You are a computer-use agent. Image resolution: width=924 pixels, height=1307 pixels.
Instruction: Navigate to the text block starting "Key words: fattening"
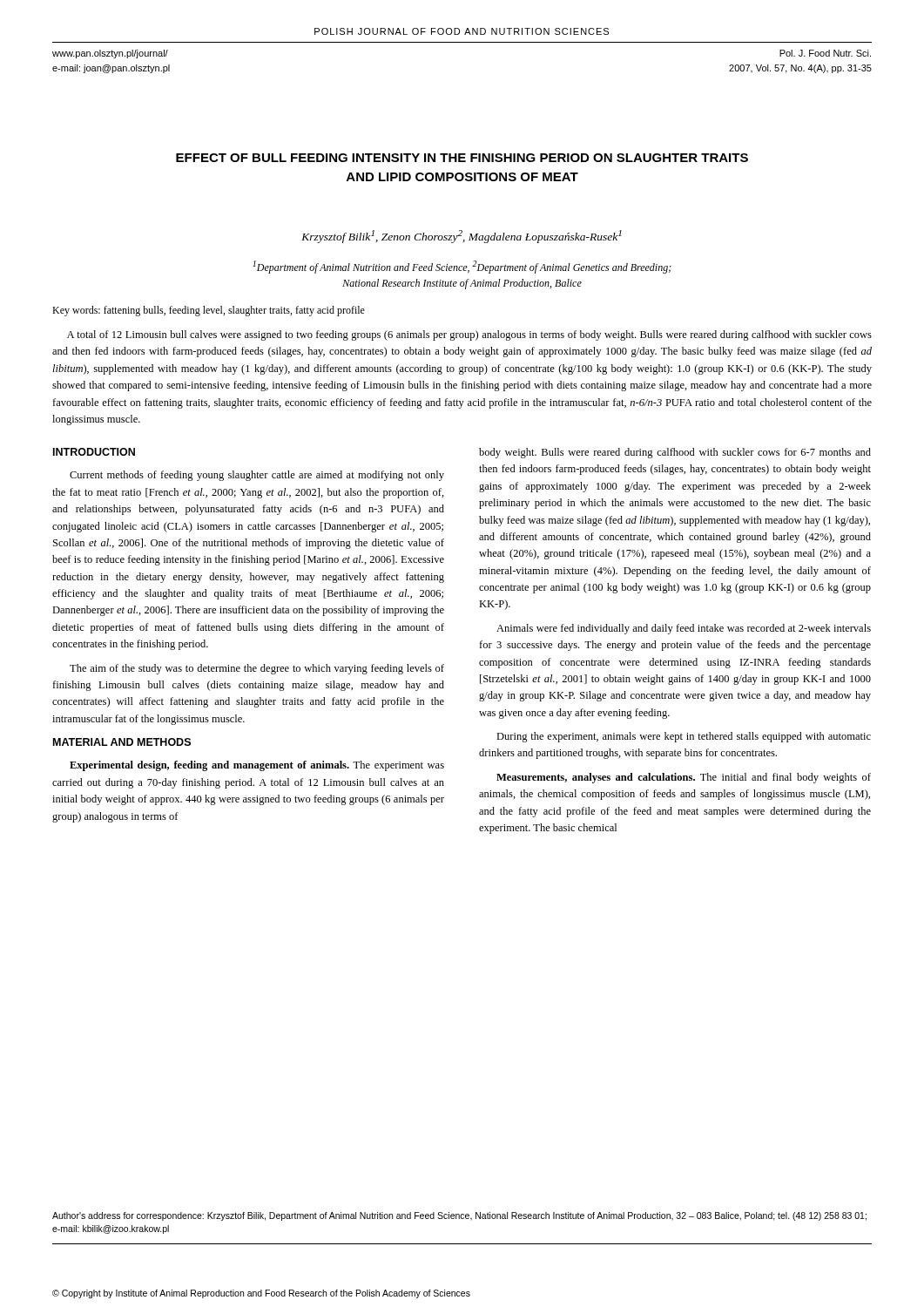tap(209, 310)
